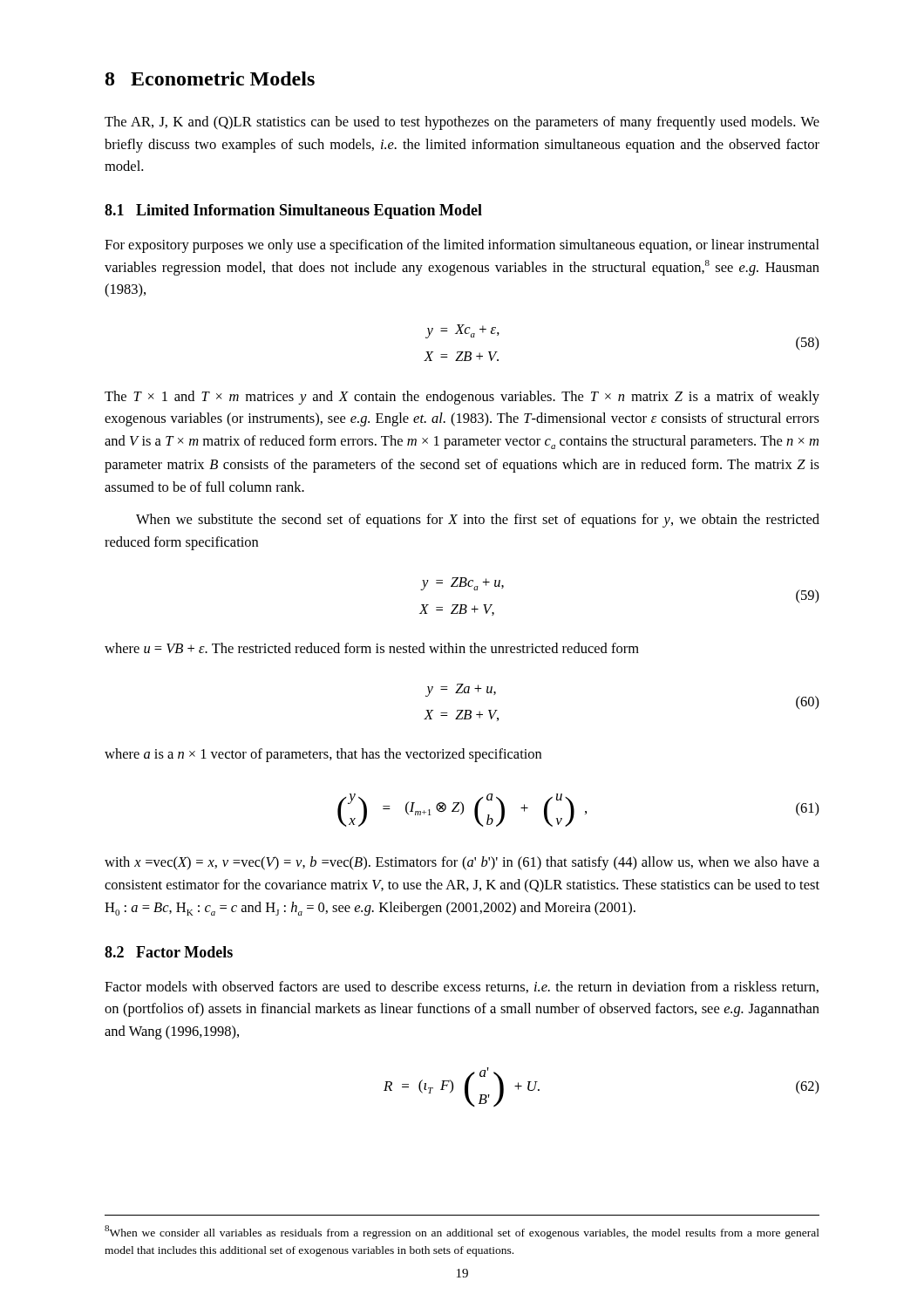Where does it say "8.2 Factor Models"?

pyautogui.click(x=169, y=952)
